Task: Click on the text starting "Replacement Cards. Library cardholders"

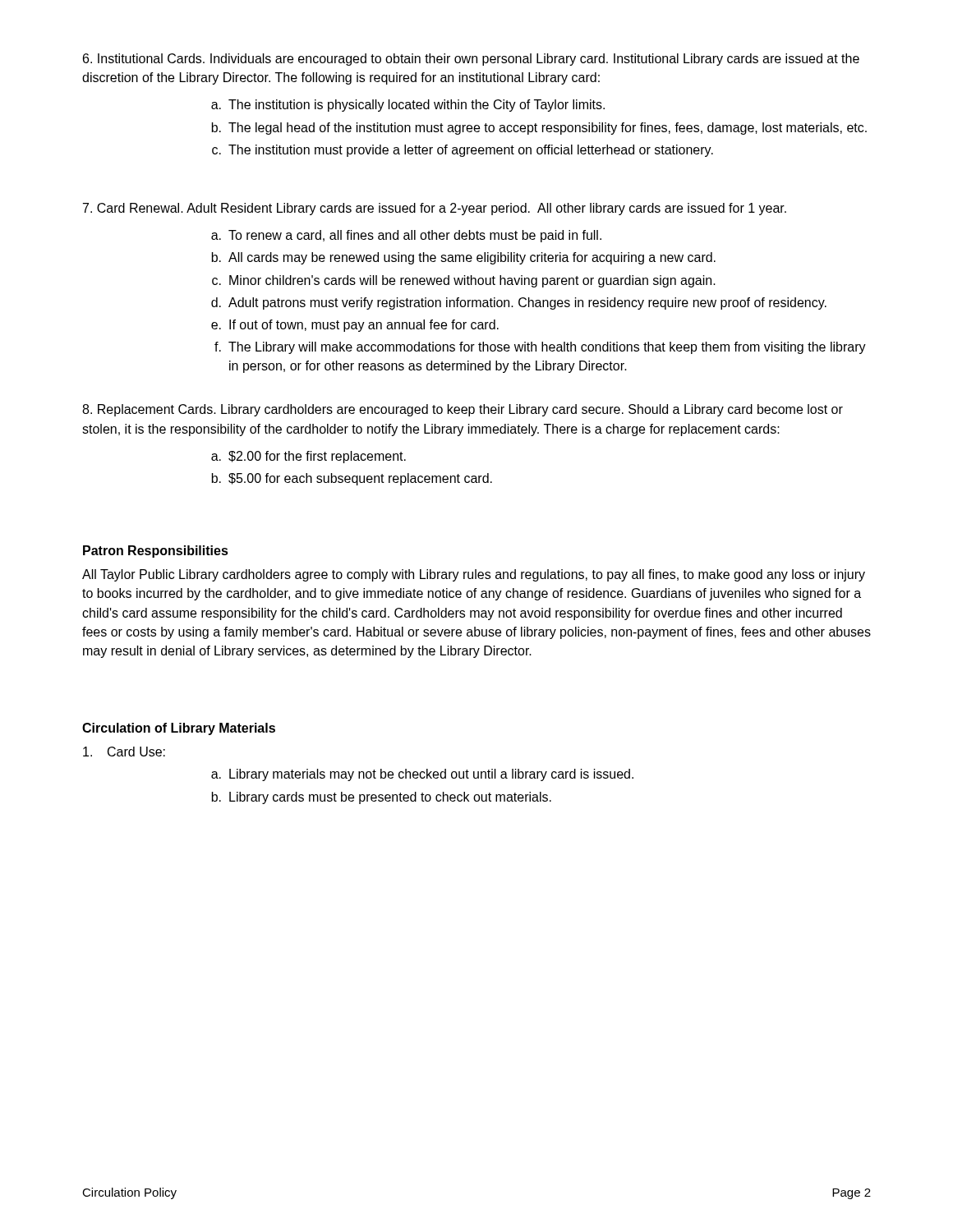Action: click(x=462, y=419)
